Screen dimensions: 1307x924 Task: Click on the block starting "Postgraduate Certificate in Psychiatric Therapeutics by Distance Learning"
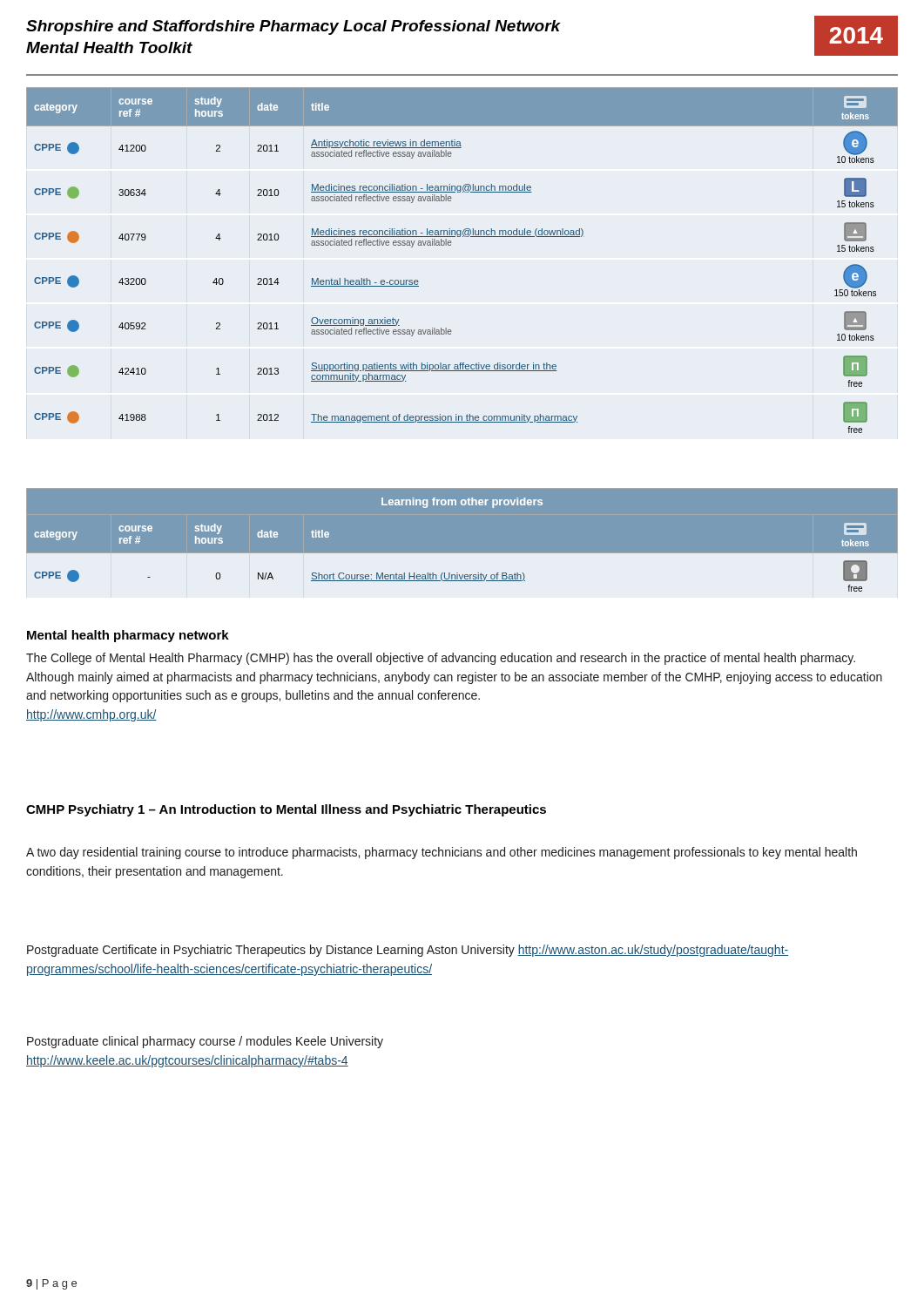pos(407,959)
